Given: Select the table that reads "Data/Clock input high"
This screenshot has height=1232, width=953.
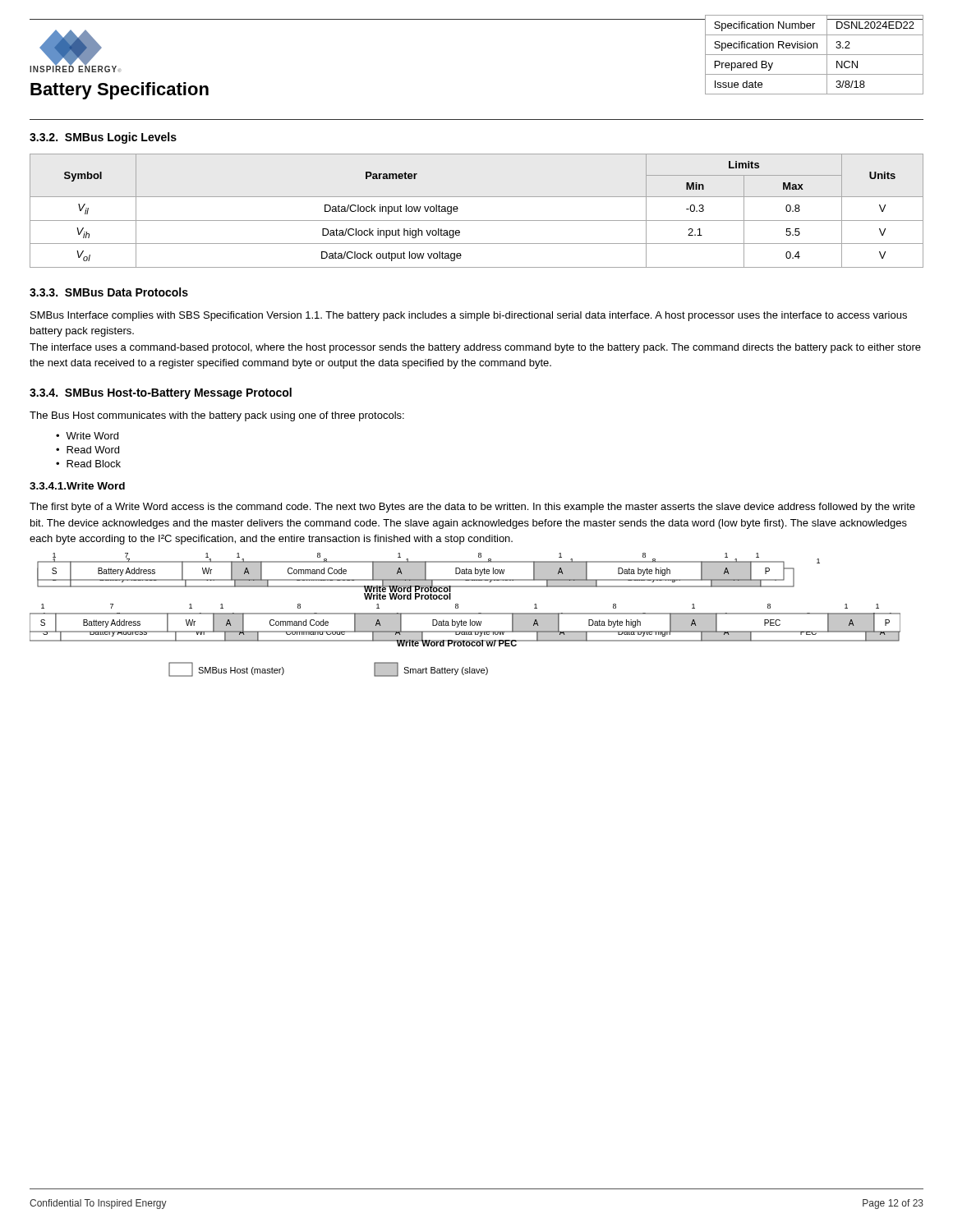Looking at the screenshot, I should click(x=476, y=211).
